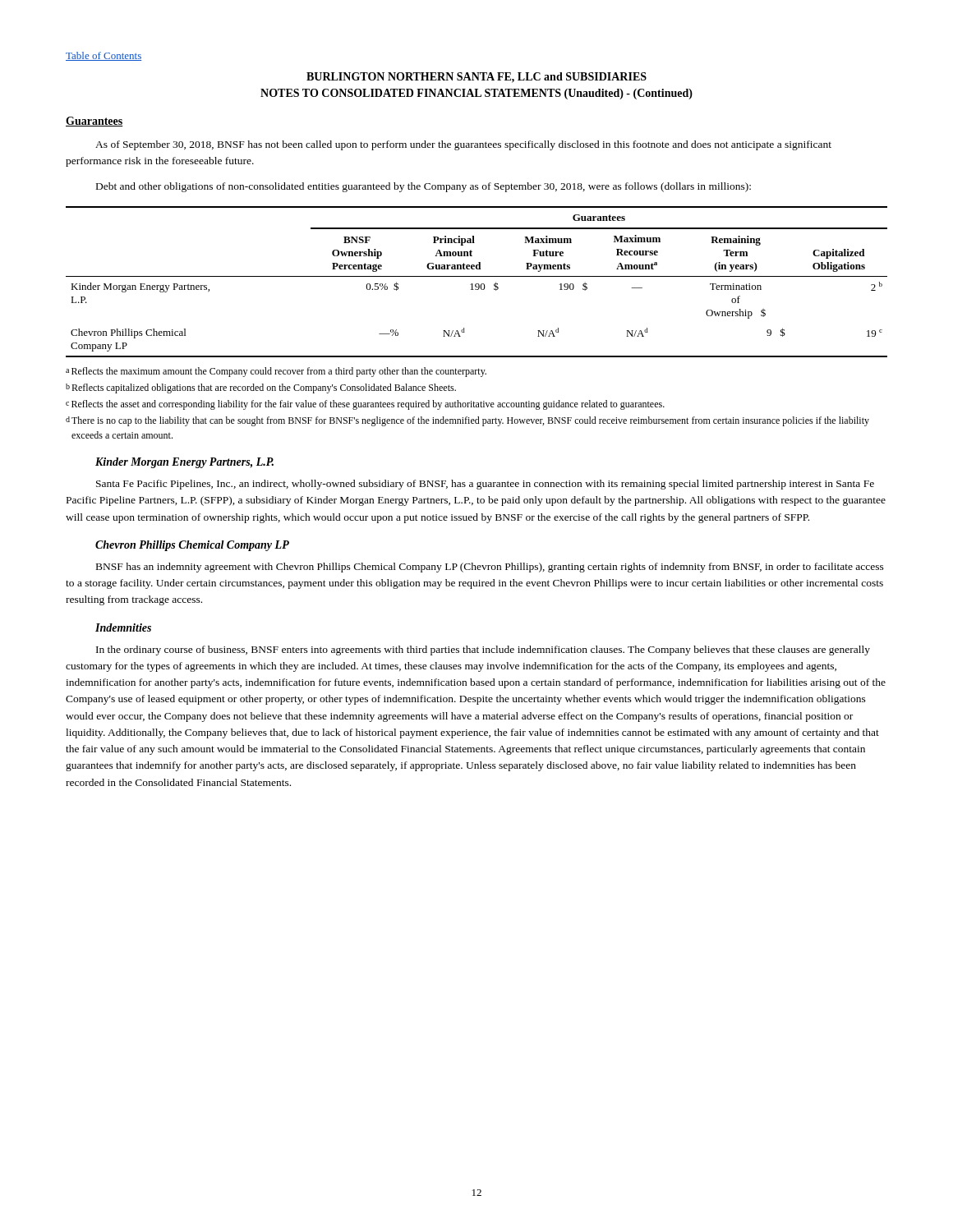Point to the text starting "Chevron Phillips Chemical Company"
Viewport: 953px width, 1232px height.
pos(192,545)
